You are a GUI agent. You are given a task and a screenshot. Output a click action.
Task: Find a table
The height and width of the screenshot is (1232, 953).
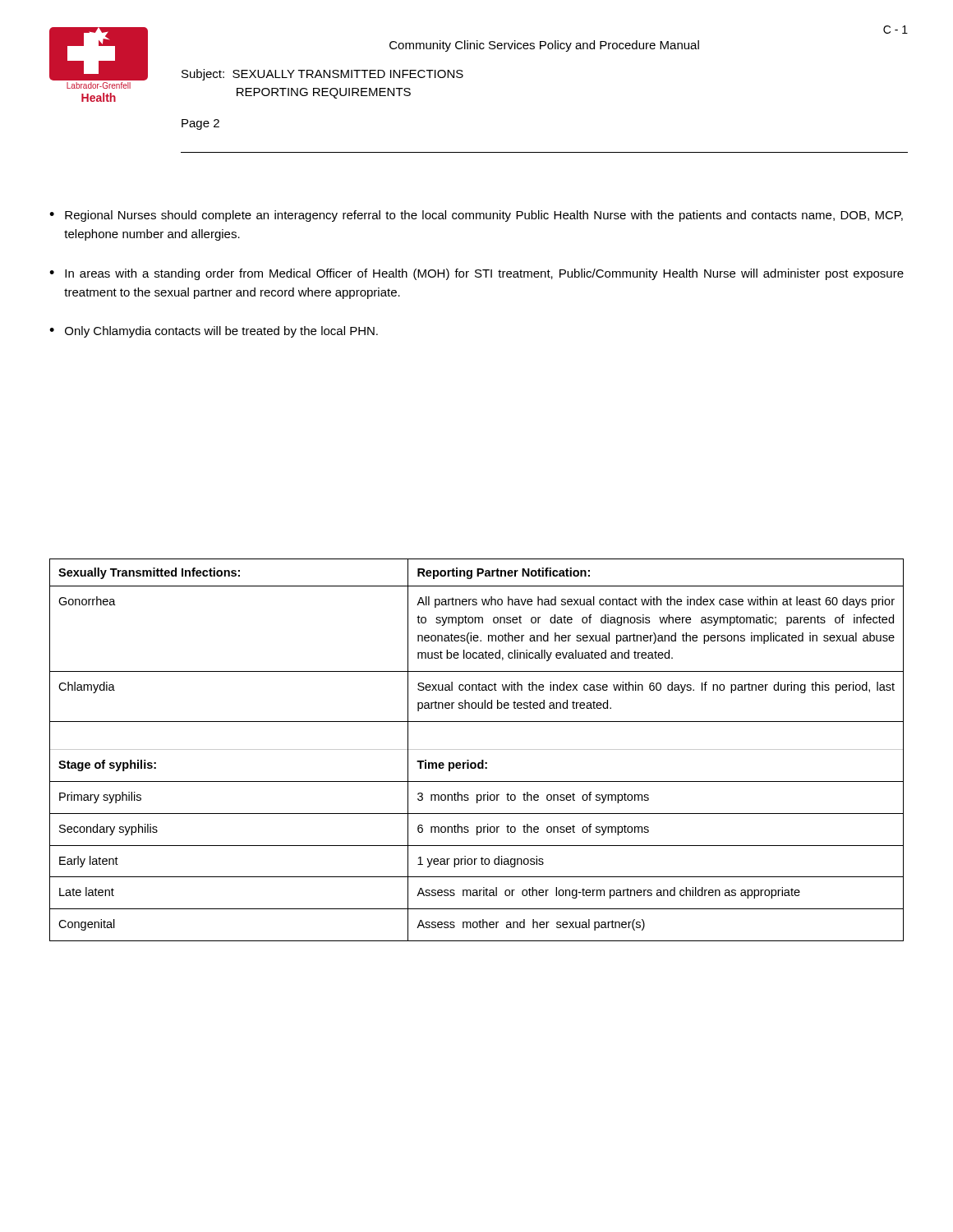tap(476, 750)
